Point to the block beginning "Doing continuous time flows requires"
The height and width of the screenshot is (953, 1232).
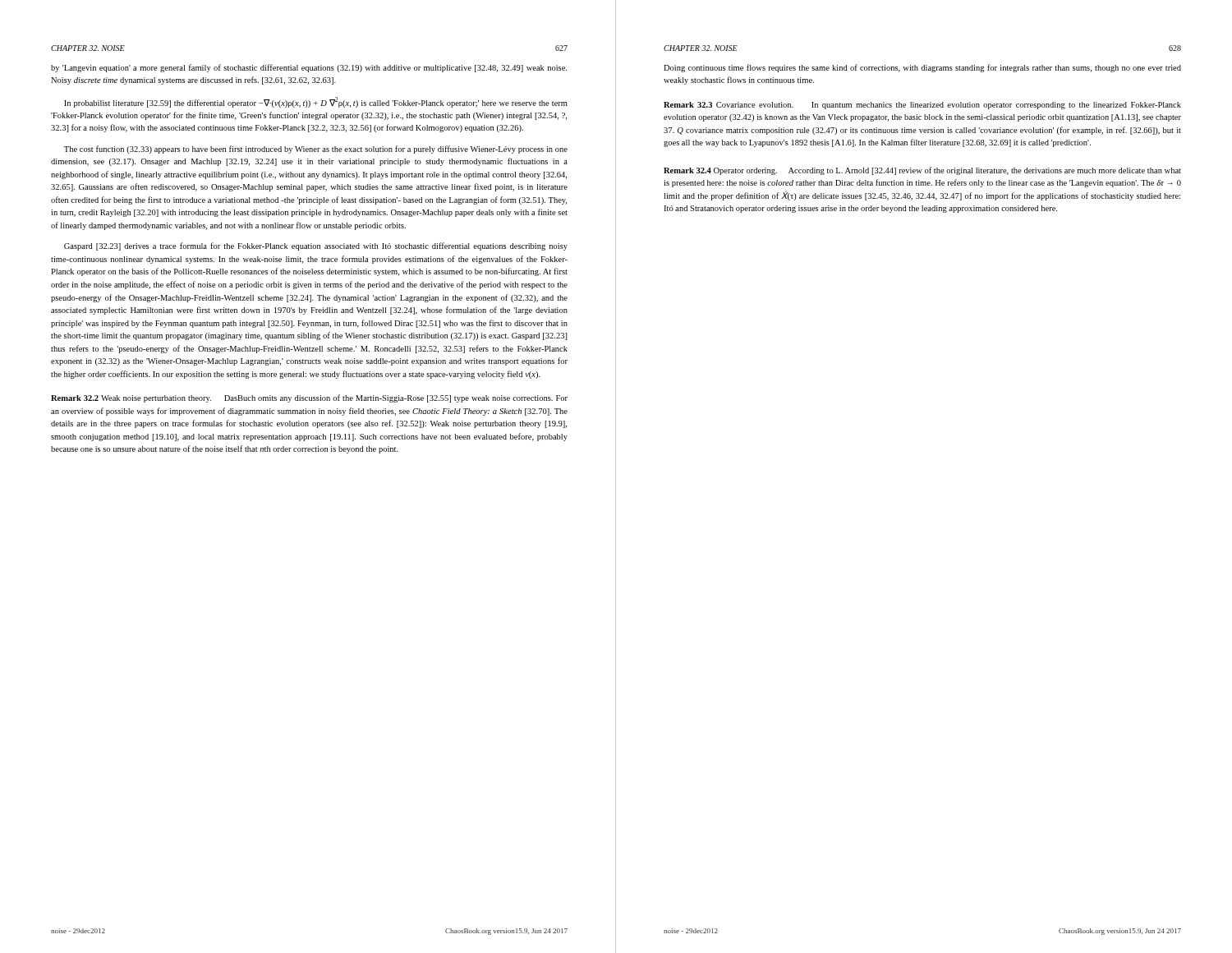pos(922,74)
